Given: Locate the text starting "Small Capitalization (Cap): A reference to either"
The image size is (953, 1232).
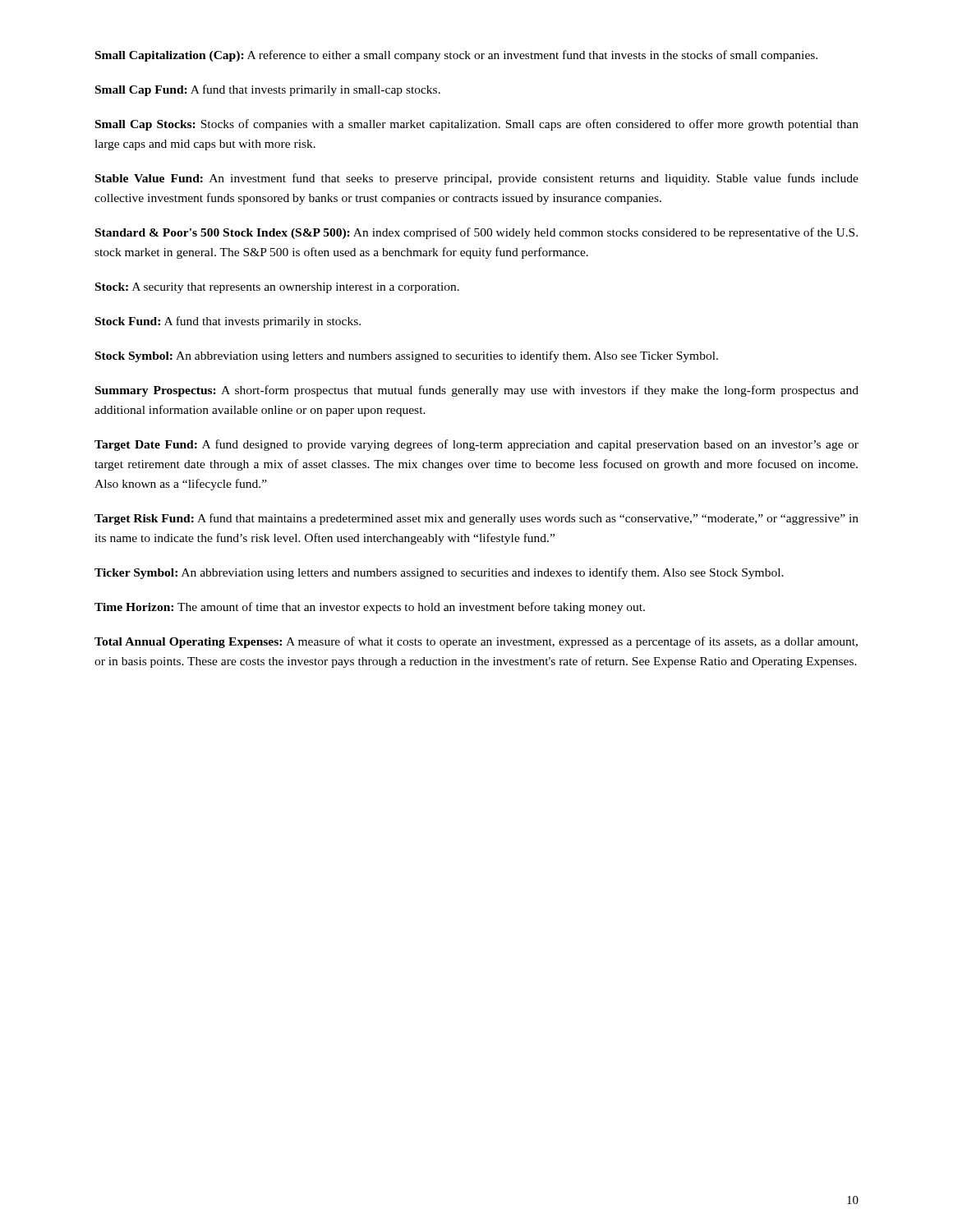Looking at the screenshot, I should [456, 55].
